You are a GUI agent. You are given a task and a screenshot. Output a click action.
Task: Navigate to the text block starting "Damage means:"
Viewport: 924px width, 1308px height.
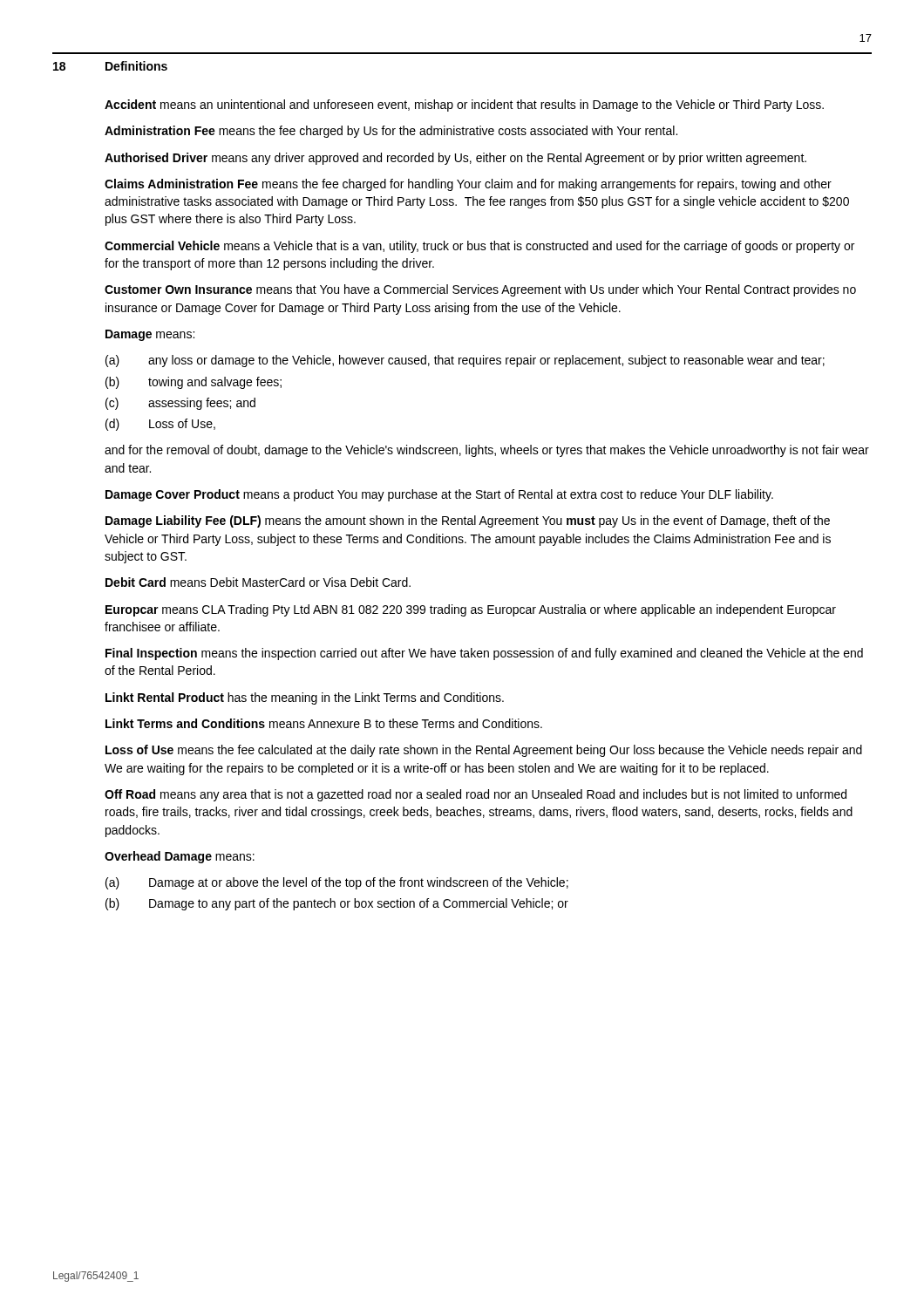pos(150,335)
